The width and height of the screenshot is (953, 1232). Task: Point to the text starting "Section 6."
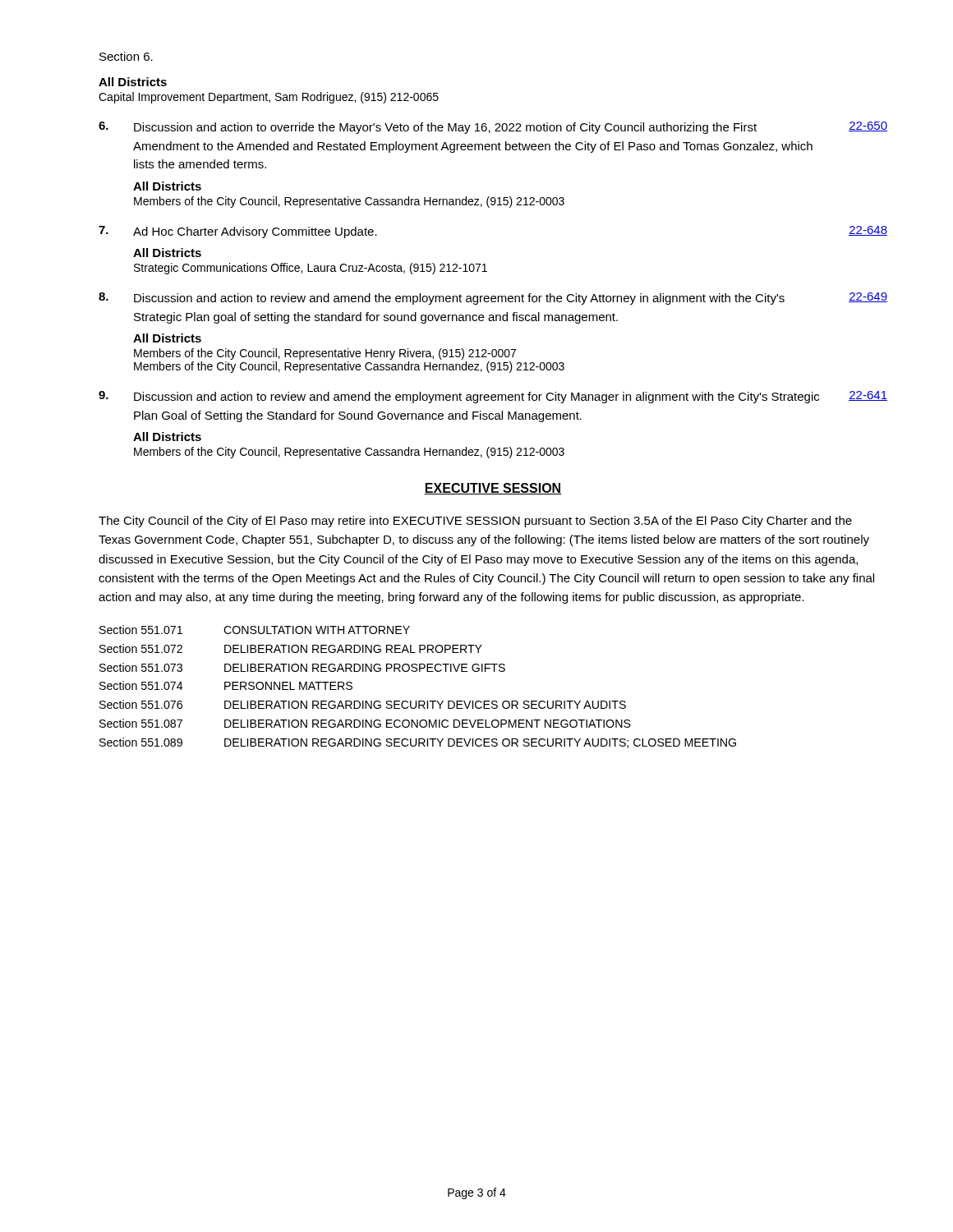pyautogui.click(x=126, y=56)
